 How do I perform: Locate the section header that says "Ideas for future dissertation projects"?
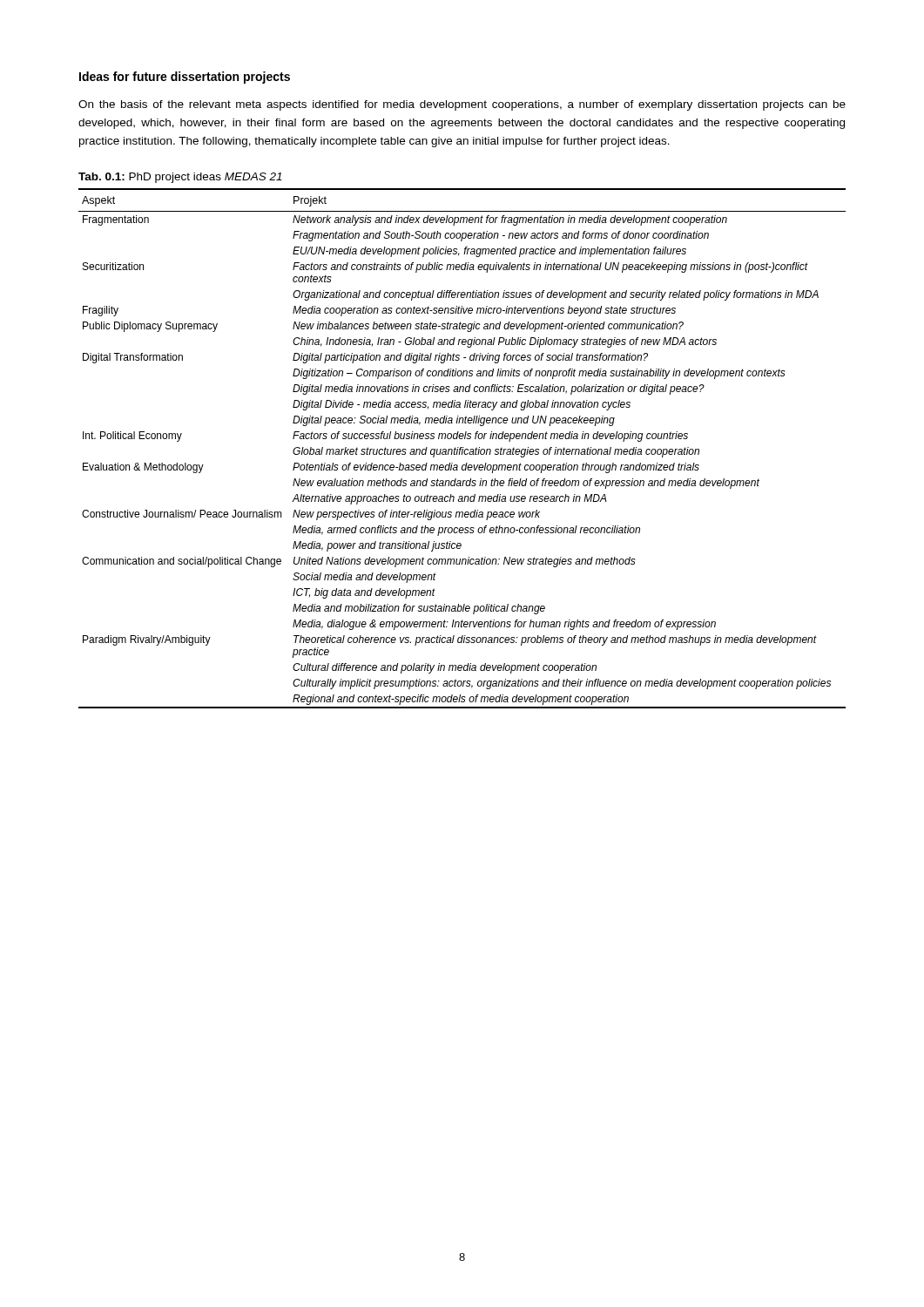coord(184,77)
